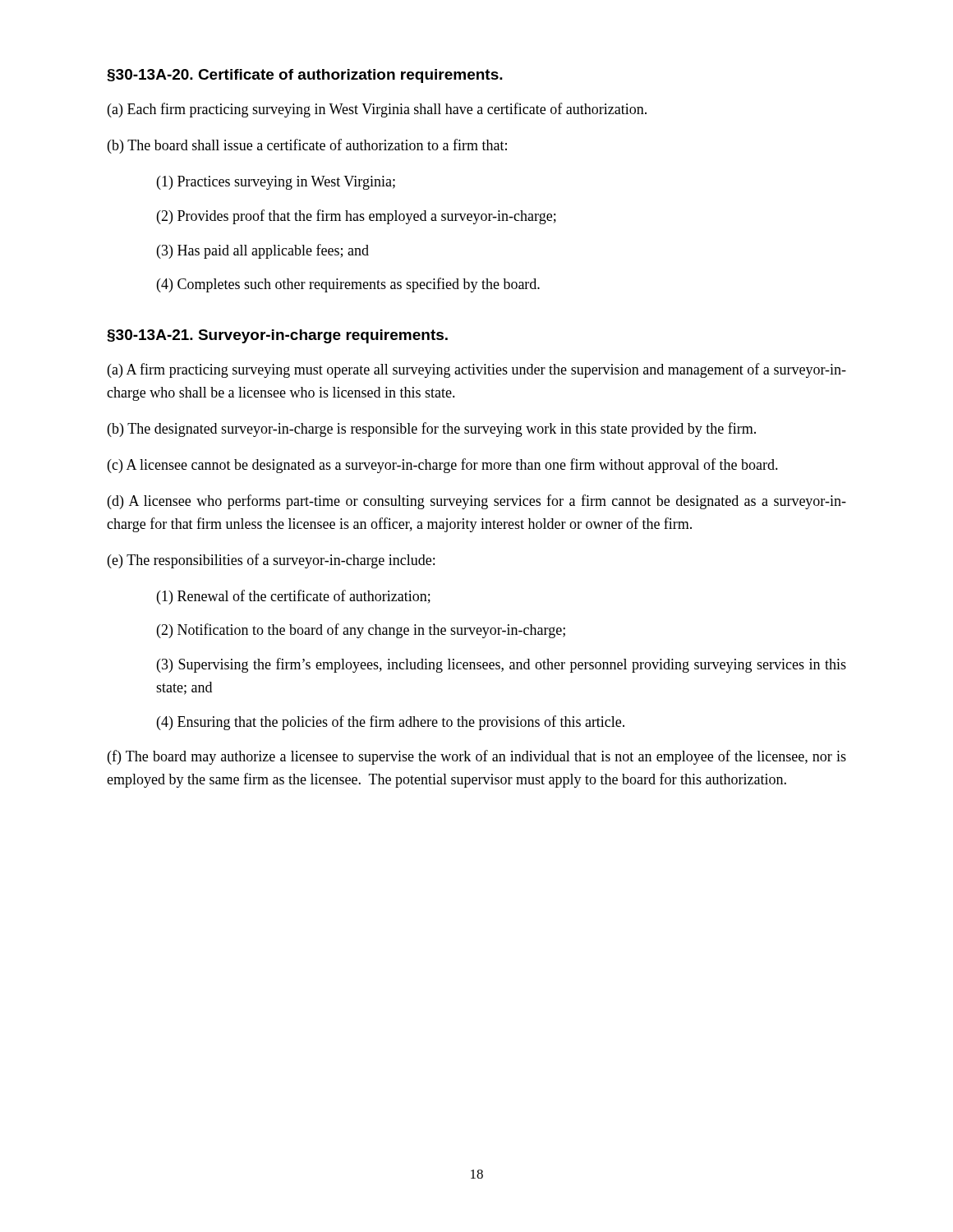The height and width of the screenshot is (1232, 953).
Task: Locate the text block that reads "(d) A licensee who performs part-time"
Action: 476,512
